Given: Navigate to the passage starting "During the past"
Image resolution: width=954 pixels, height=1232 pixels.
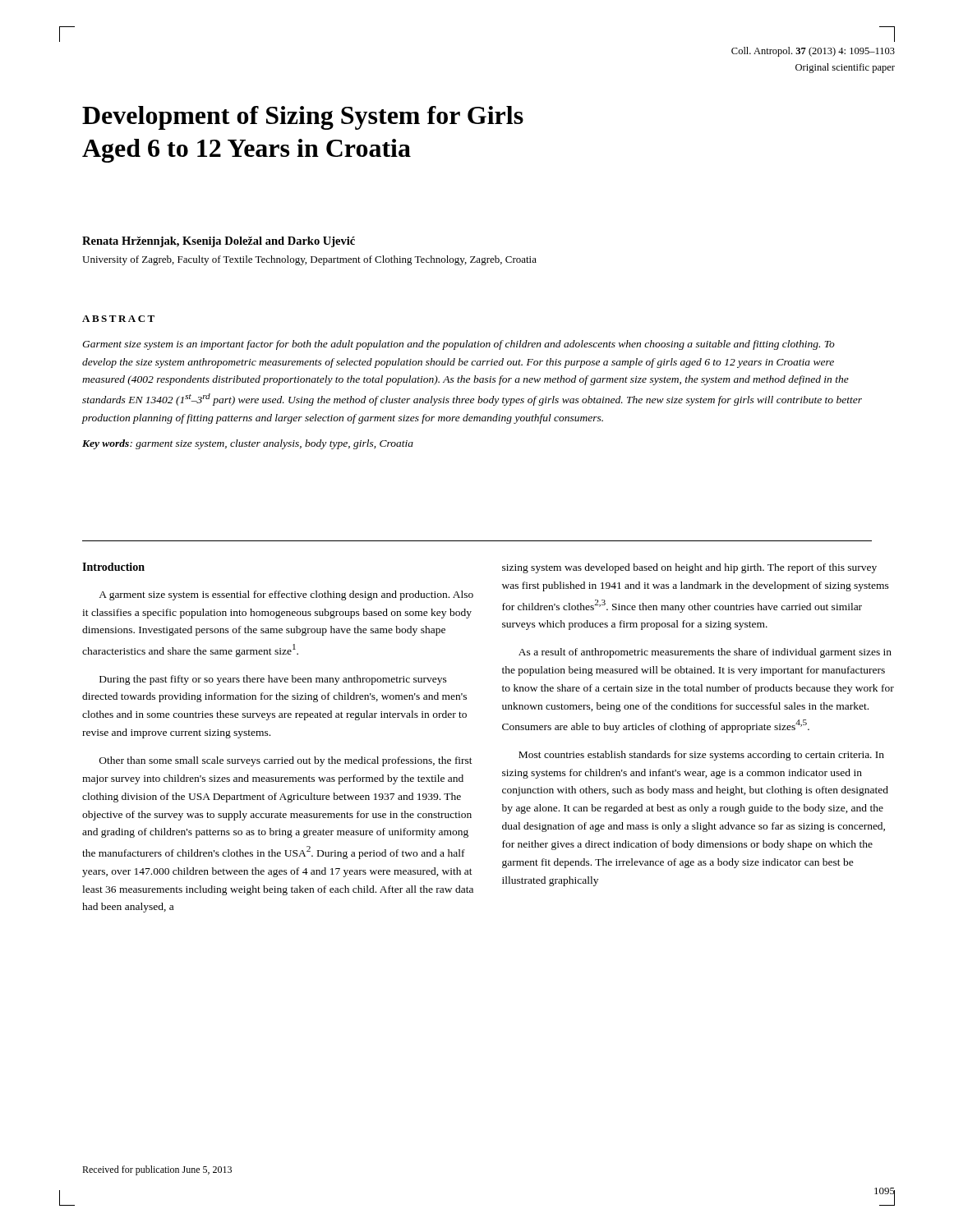Looking at the screenshot, I should click(275, 705).
